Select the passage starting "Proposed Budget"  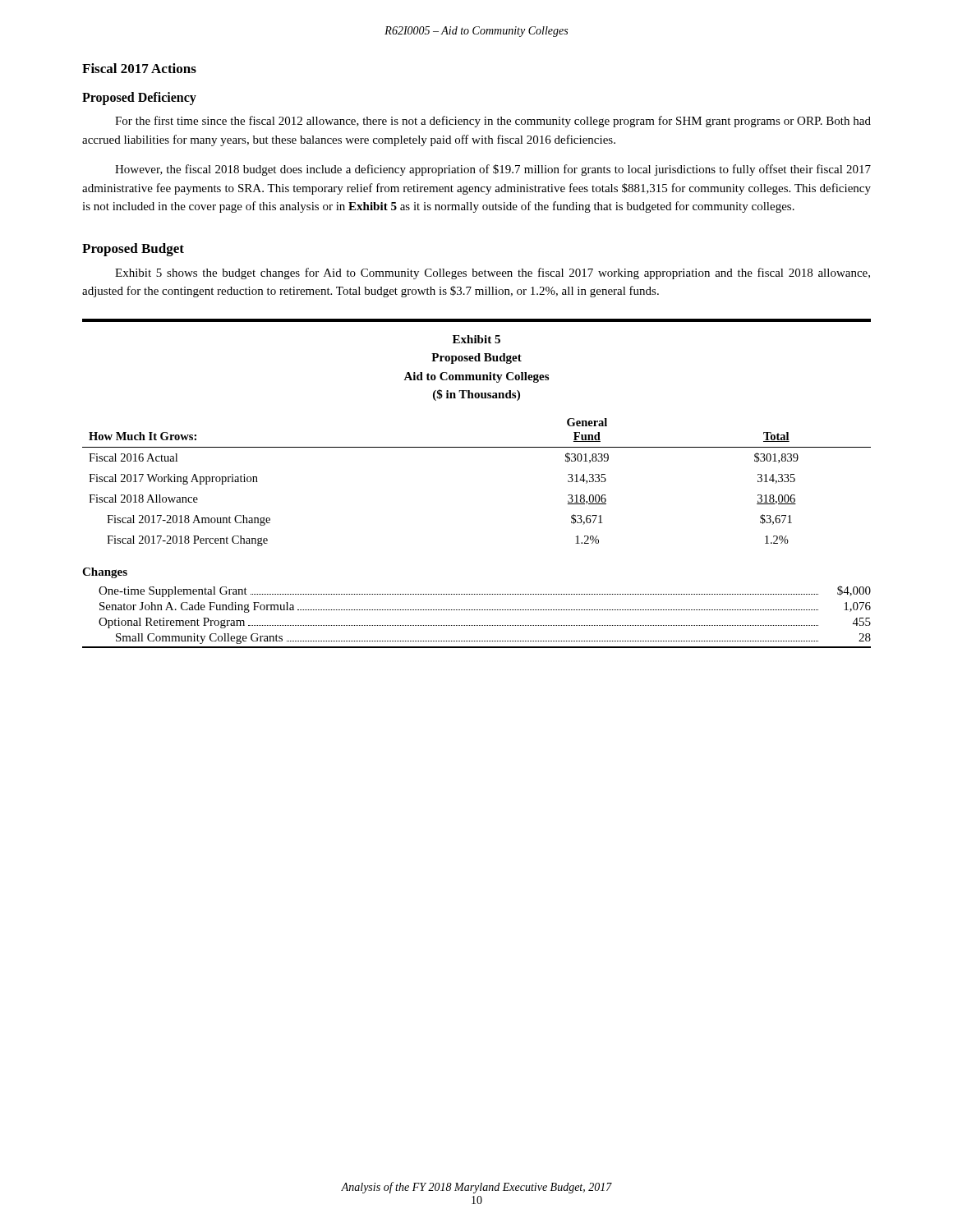[133, 248]
